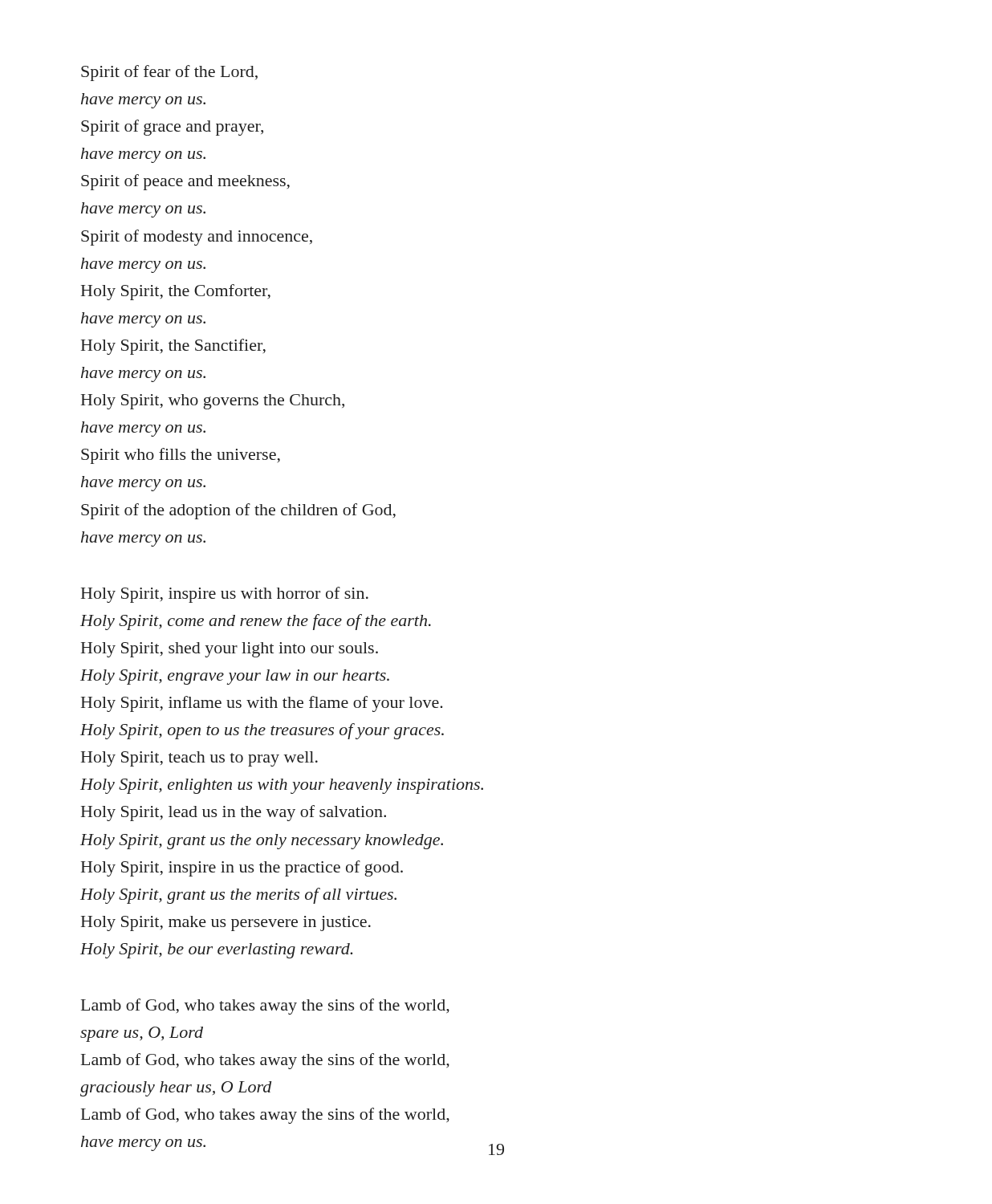The height and width of the screenshot is (1204, 992).
Task: Locate the region starting "Holy Spirit, be our everlasting reward."
Action: pos(217,948)
